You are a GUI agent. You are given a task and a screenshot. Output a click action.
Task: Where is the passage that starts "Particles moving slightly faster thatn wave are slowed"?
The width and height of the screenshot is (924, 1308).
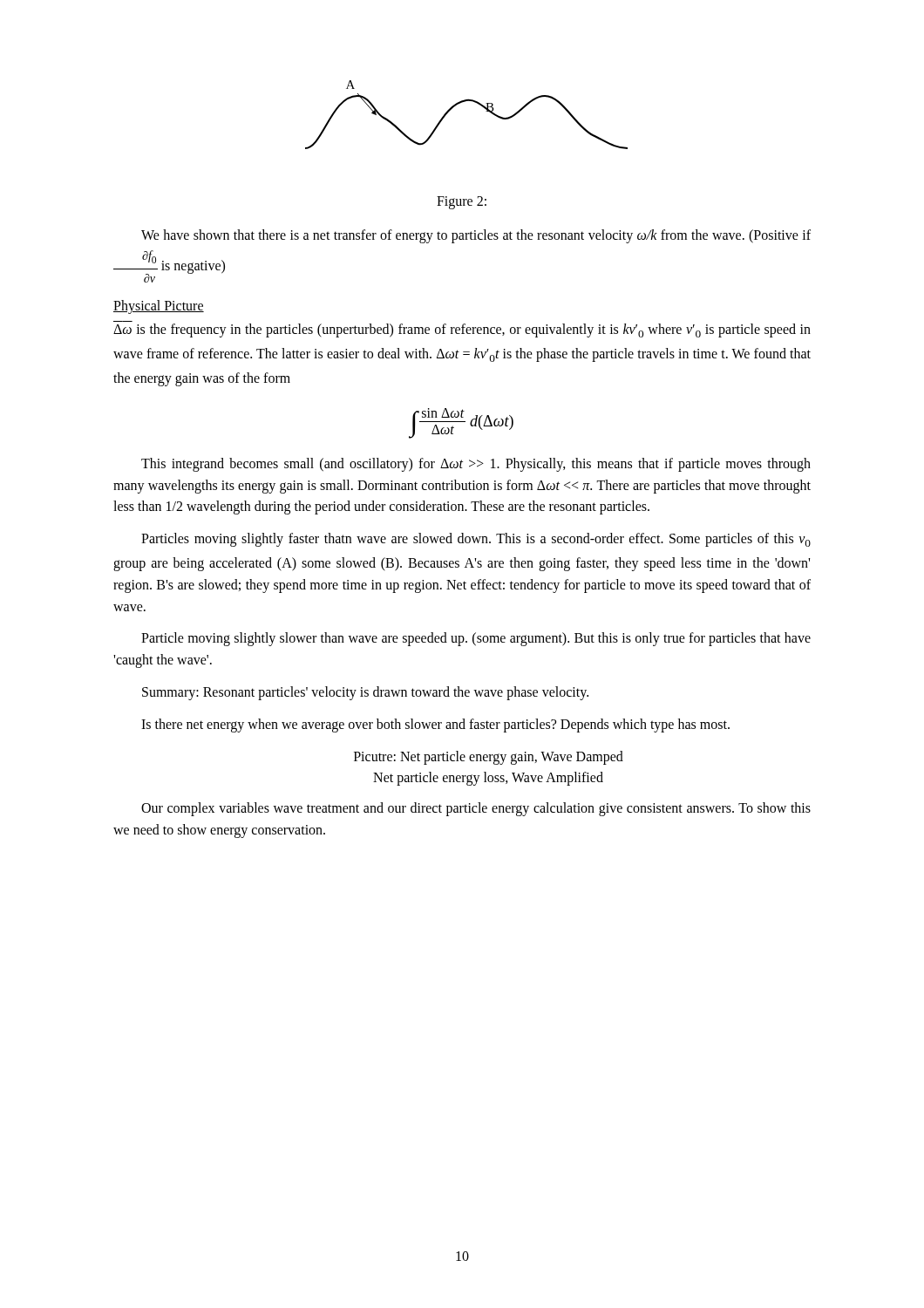tap(462, 572)
